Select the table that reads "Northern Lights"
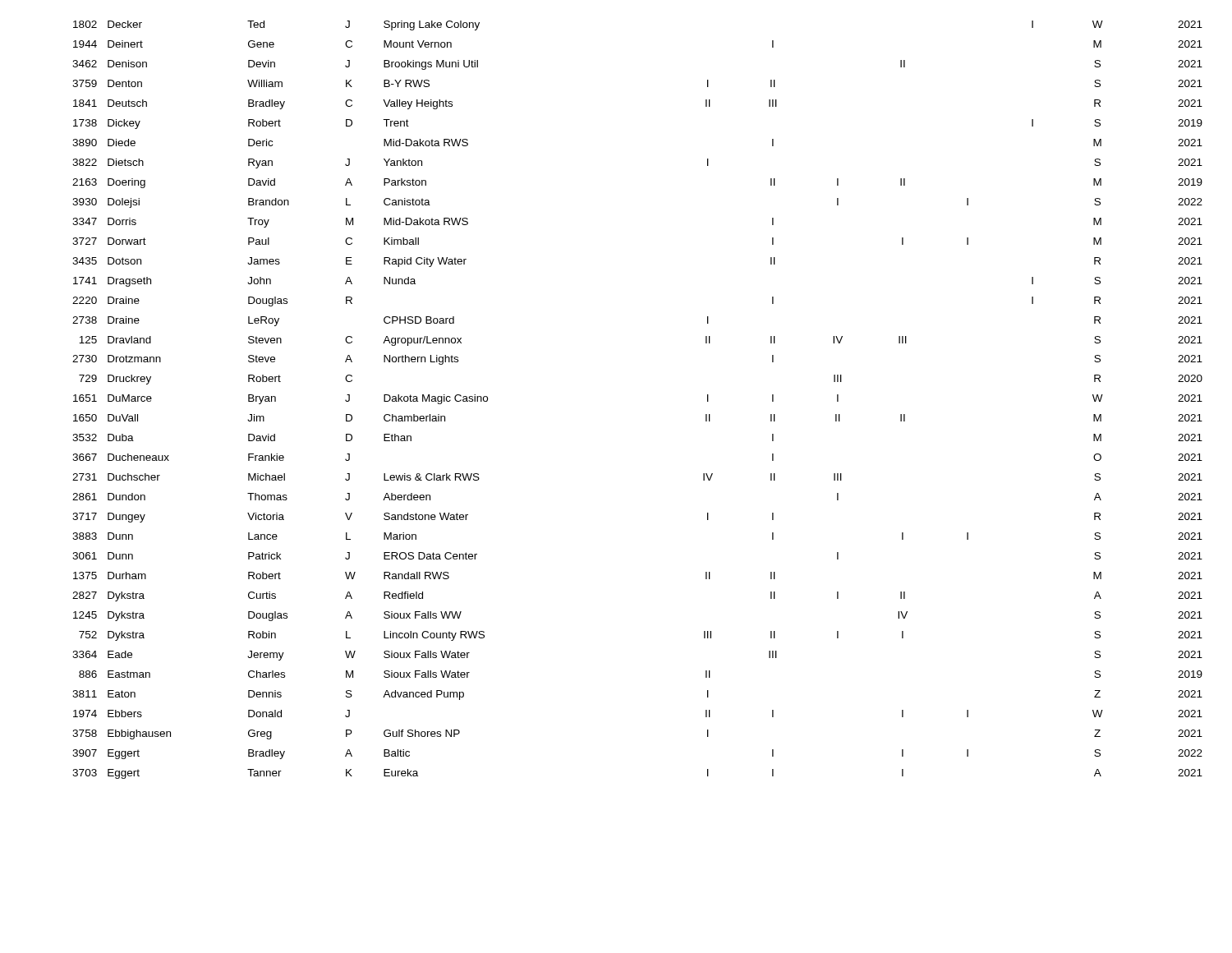This screenshot has width=1232, height=953. [616, 399]
